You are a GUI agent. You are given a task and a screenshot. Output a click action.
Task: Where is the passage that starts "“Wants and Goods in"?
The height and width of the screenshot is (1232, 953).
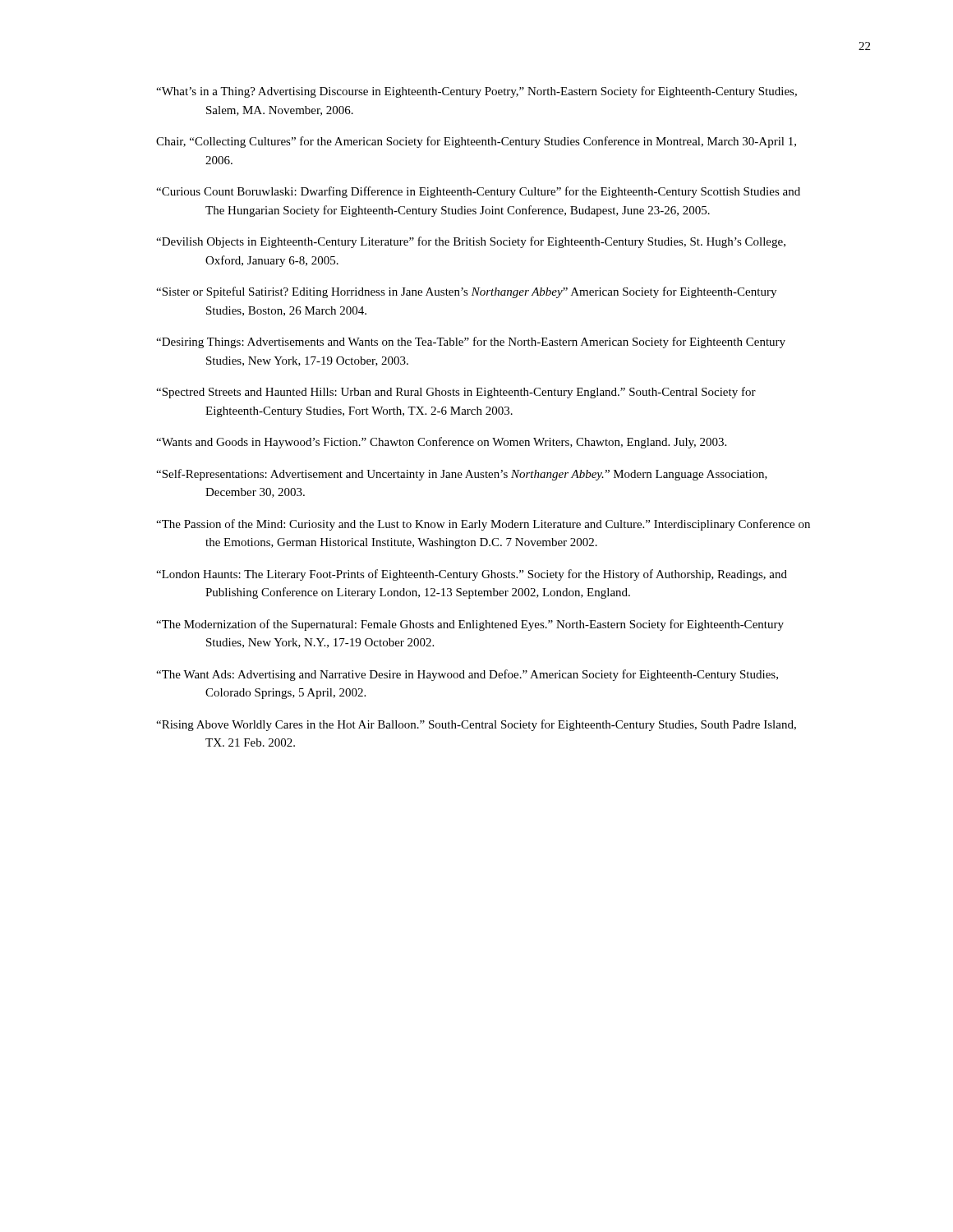tap(442, 442)
